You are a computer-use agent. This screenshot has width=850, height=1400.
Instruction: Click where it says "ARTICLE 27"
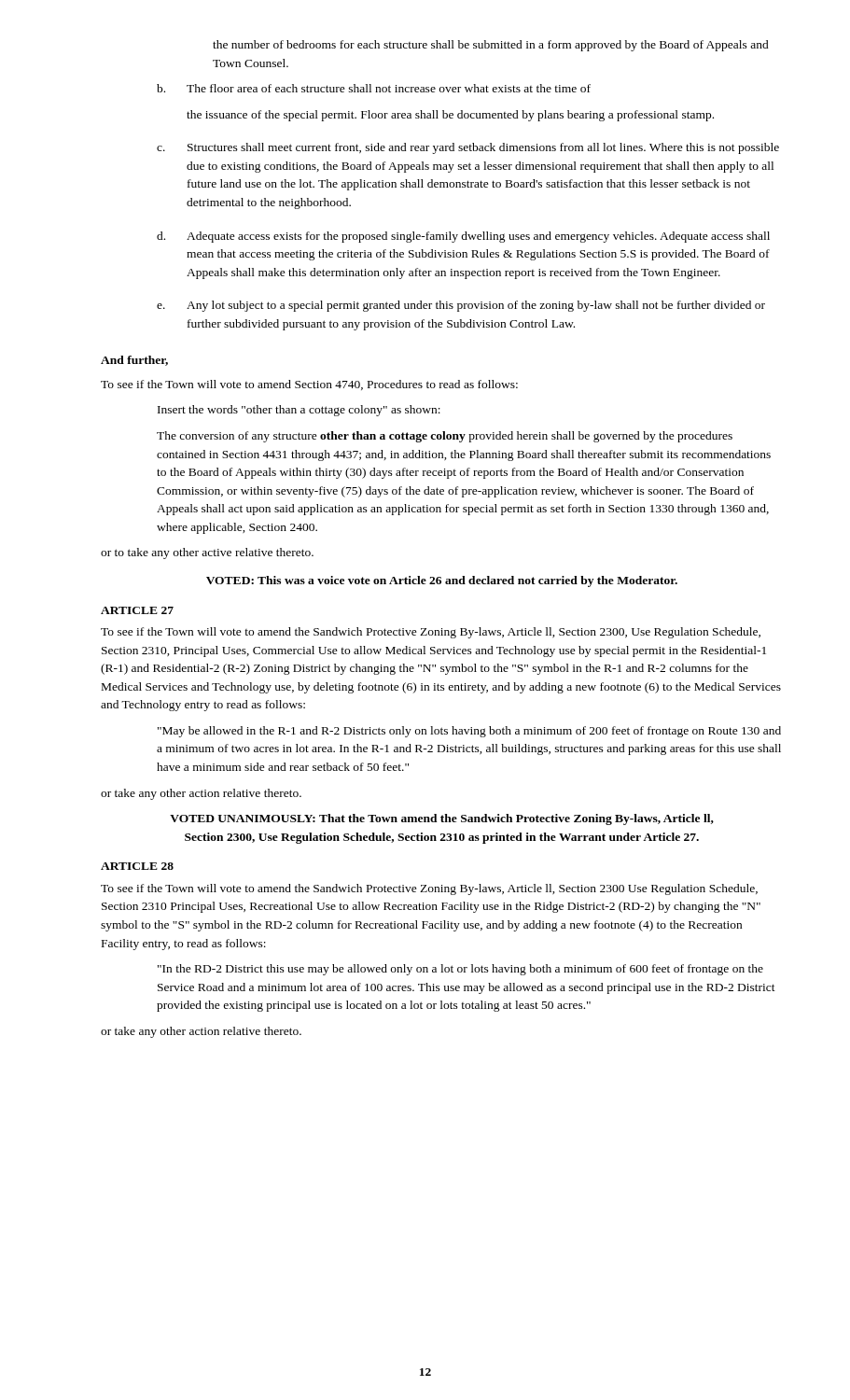point(137,609)
